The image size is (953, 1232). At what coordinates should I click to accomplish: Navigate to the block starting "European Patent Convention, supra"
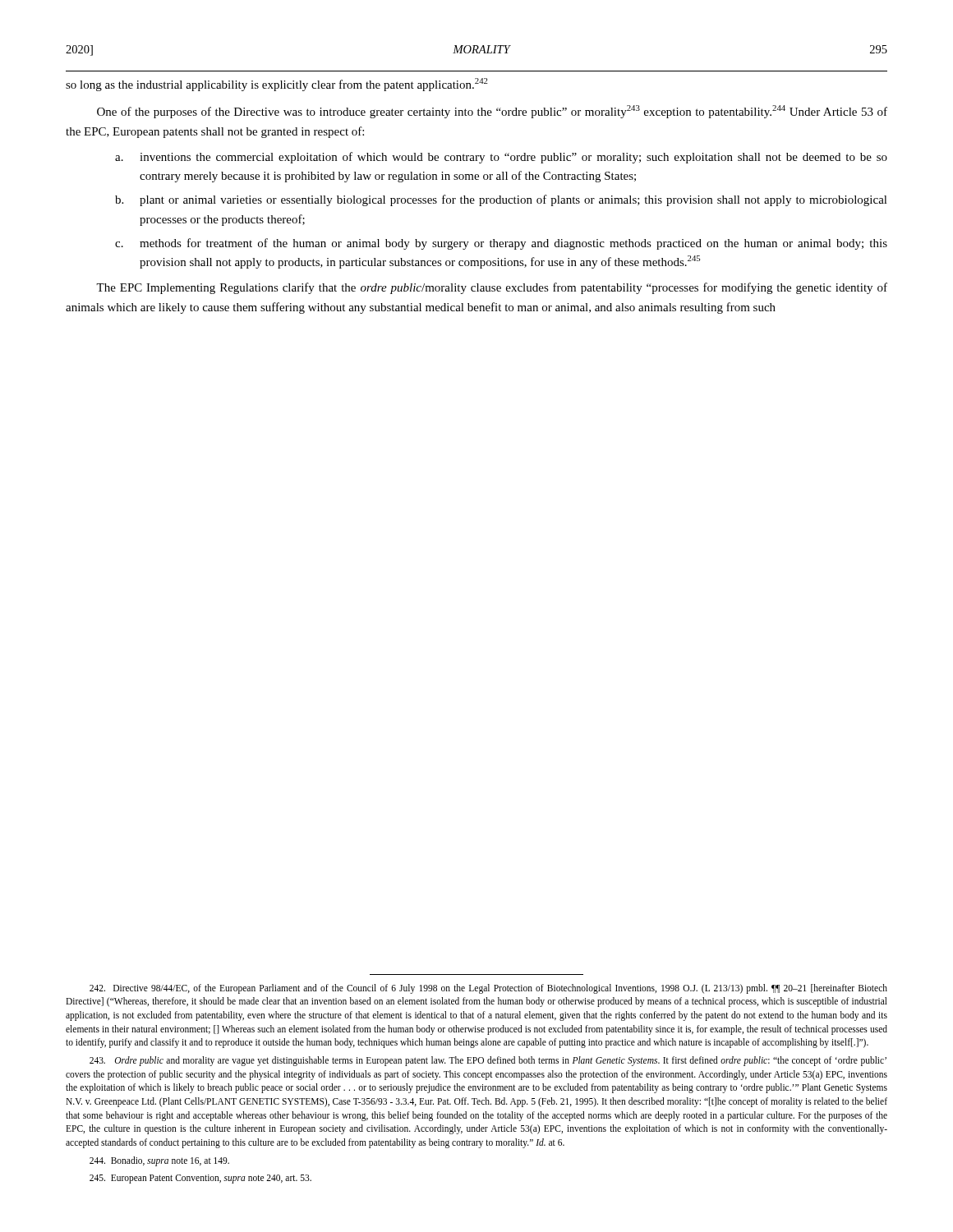pyautogui.click(x=200, y=1179)
